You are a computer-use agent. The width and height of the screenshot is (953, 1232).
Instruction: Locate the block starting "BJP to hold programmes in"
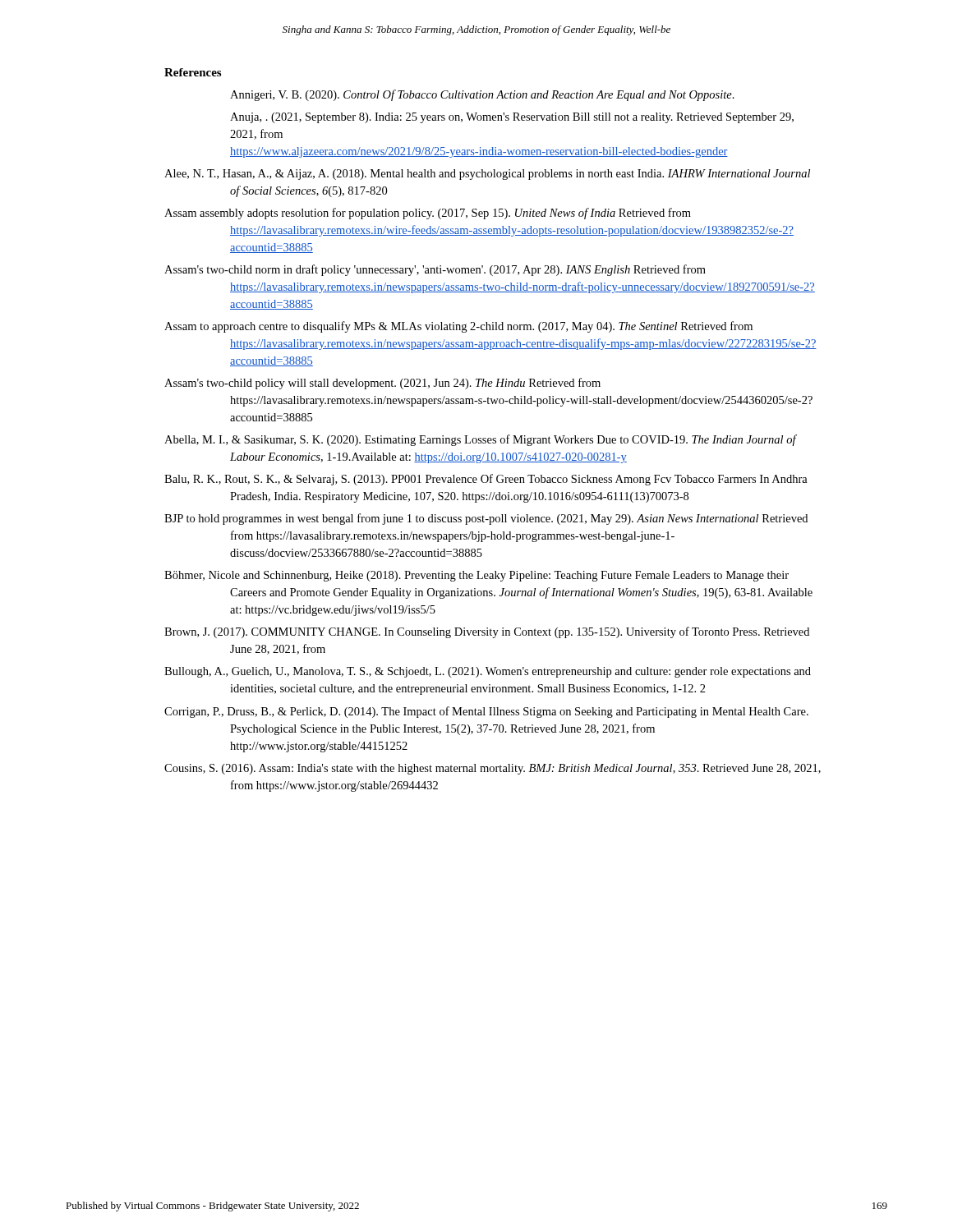(486, 536)
